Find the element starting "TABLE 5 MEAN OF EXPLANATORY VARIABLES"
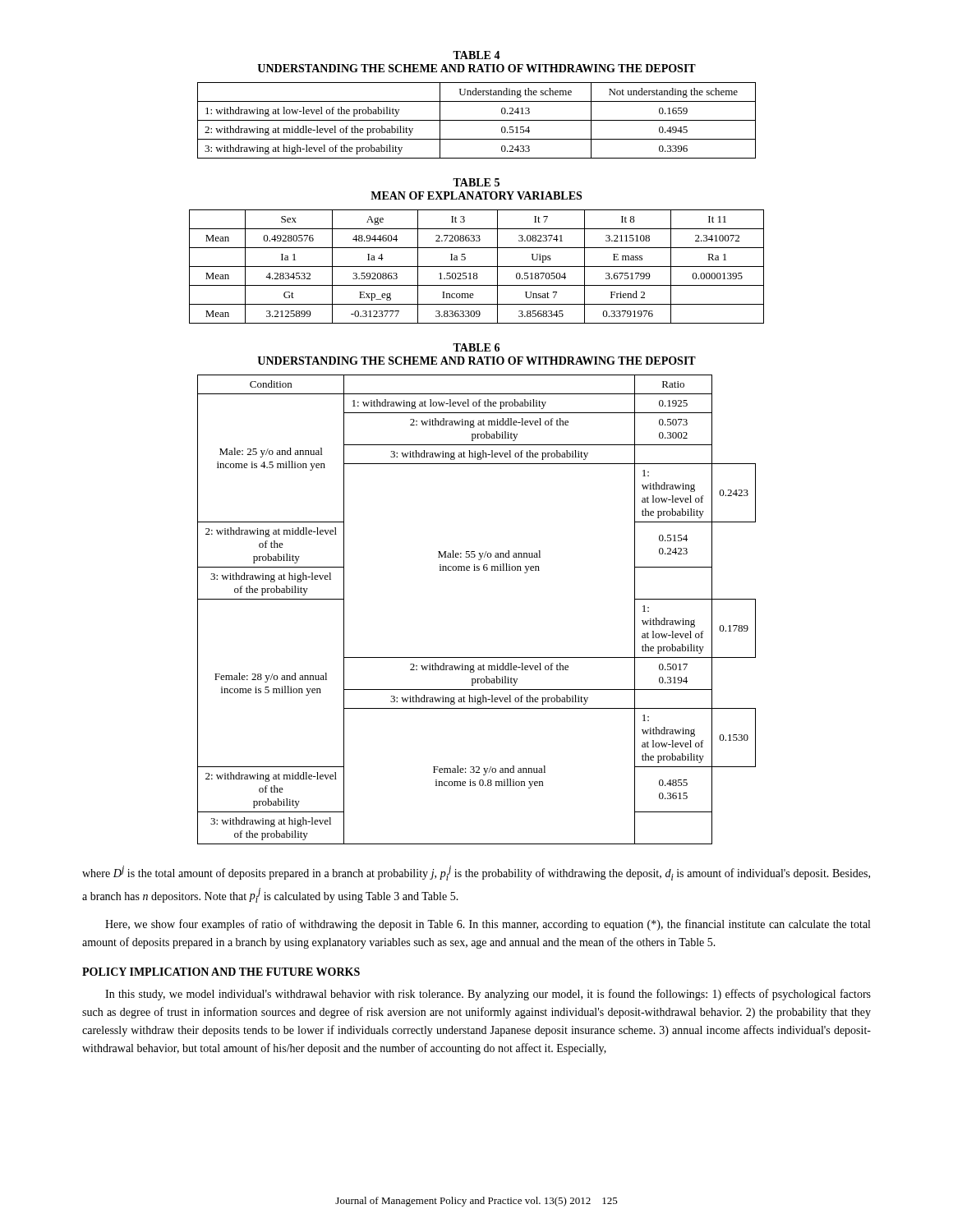Screen dimensions: 1232x953 [x=476, y=190]
